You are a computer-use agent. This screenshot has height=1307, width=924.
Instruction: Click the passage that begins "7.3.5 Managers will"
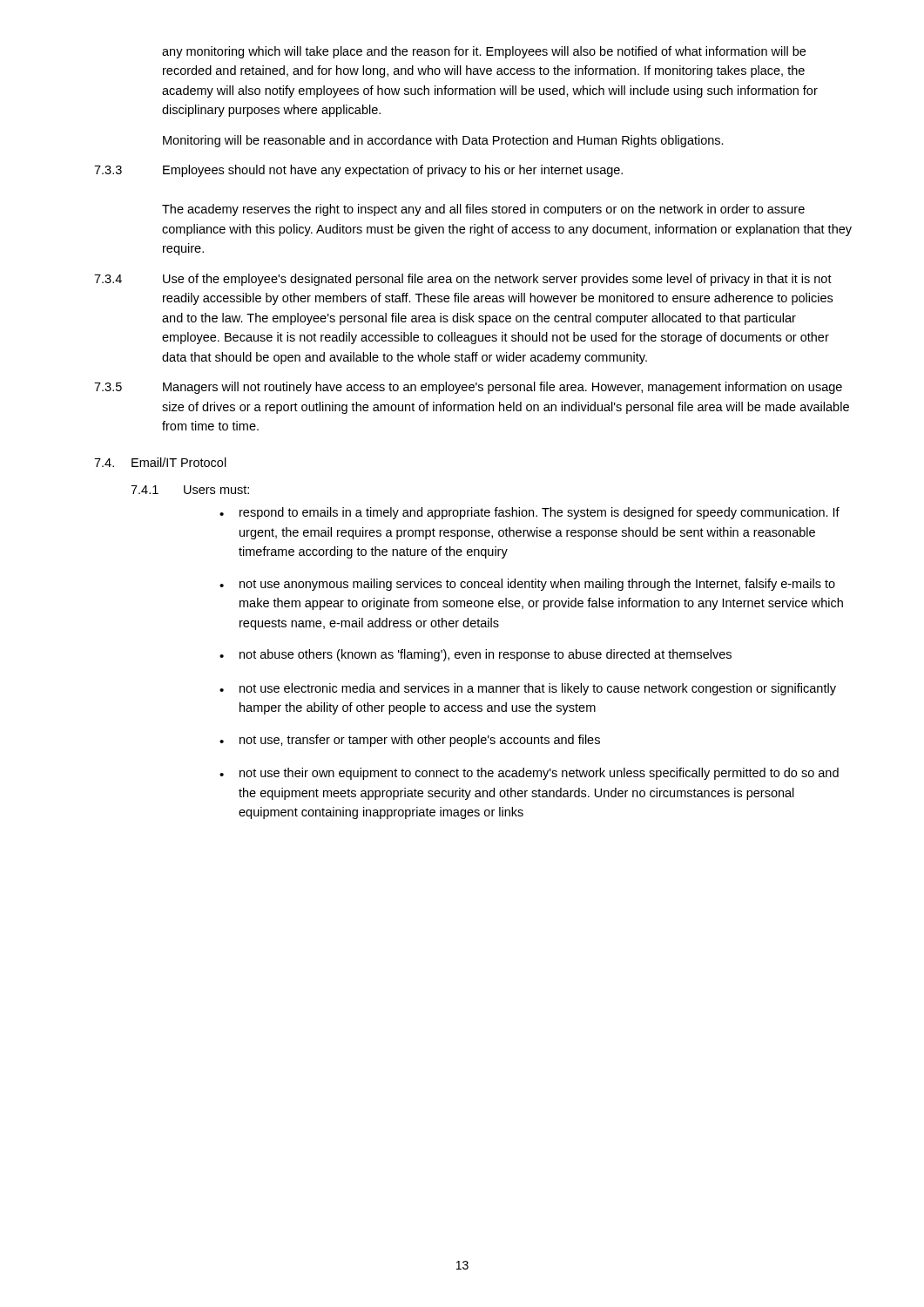tap(474, 407)
